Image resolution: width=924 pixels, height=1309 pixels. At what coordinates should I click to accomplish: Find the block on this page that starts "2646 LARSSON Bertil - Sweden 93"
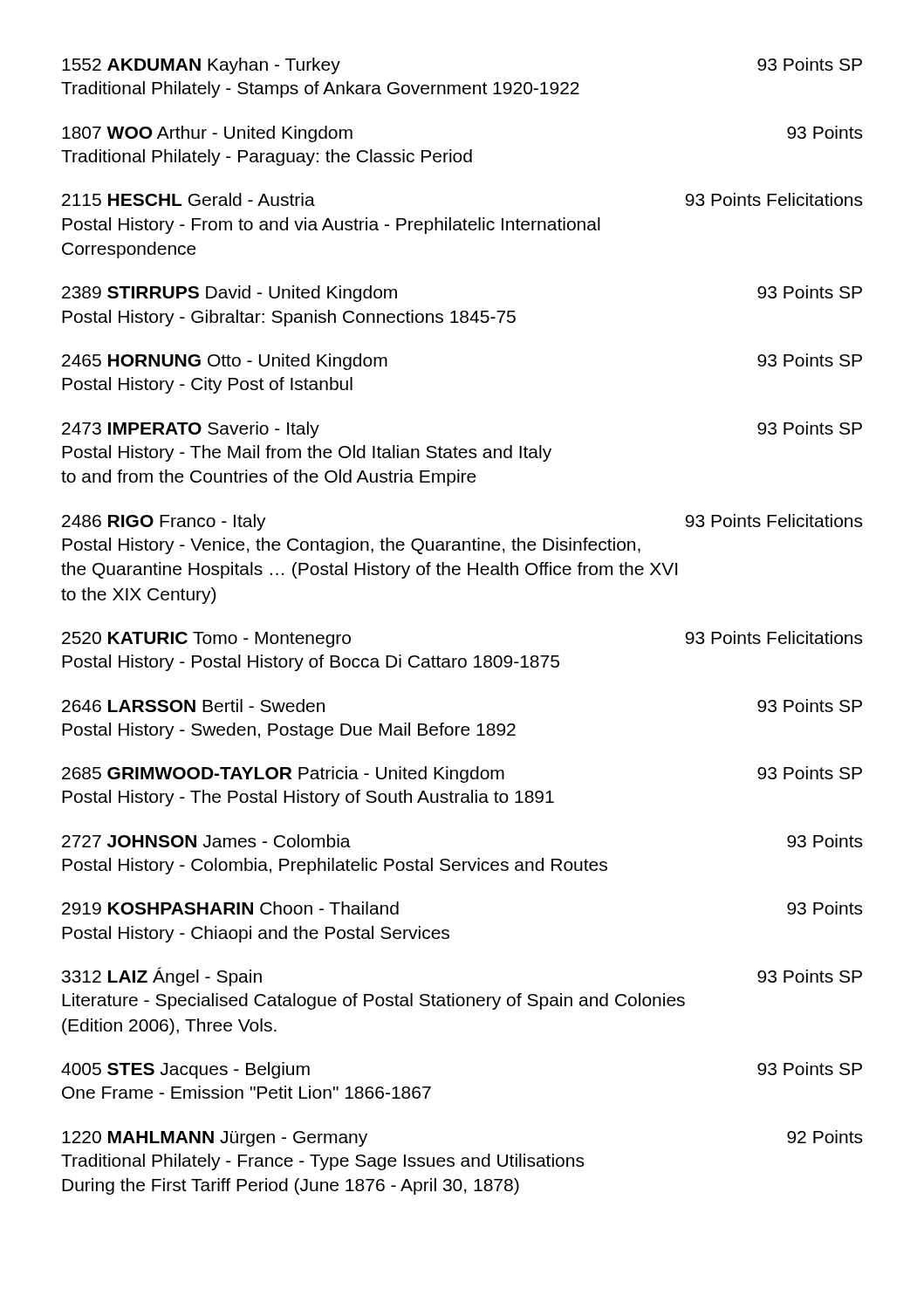(x=462, y=718)
